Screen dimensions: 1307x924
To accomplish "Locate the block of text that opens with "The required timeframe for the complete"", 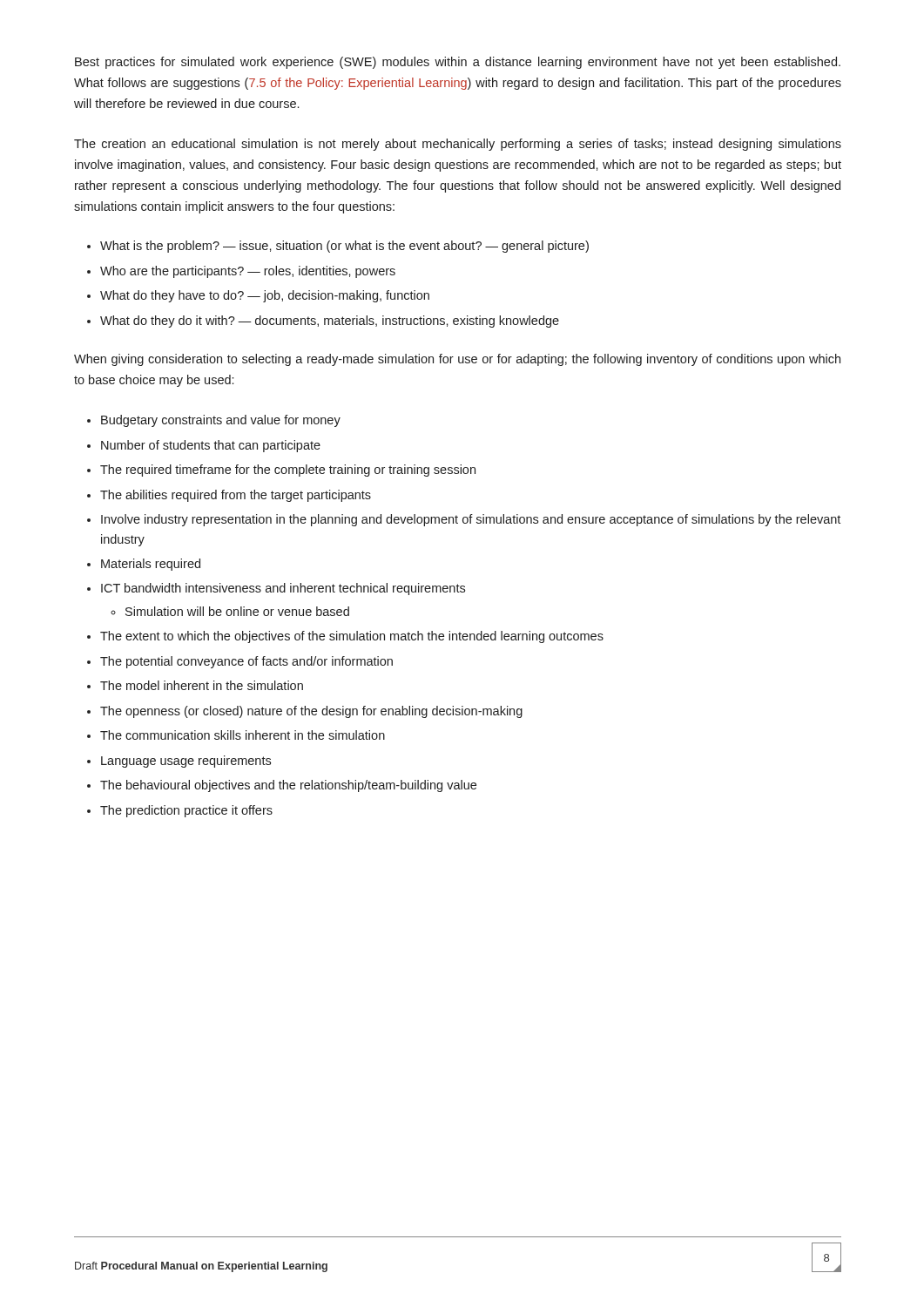I will tap(288, 470).
